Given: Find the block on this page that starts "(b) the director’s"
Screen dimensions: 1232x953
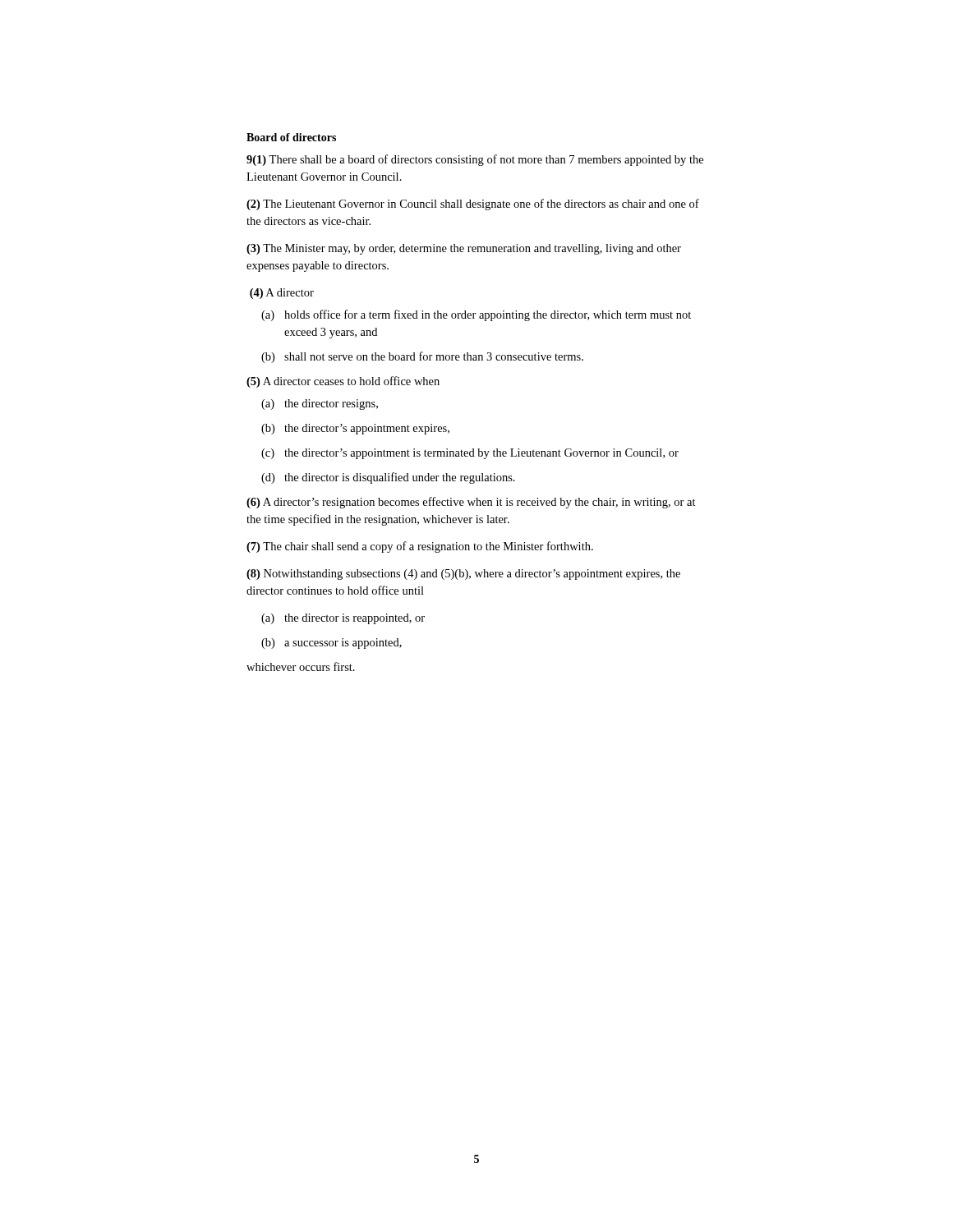Looking at the screenshot, I should click(x=355, y=429).
